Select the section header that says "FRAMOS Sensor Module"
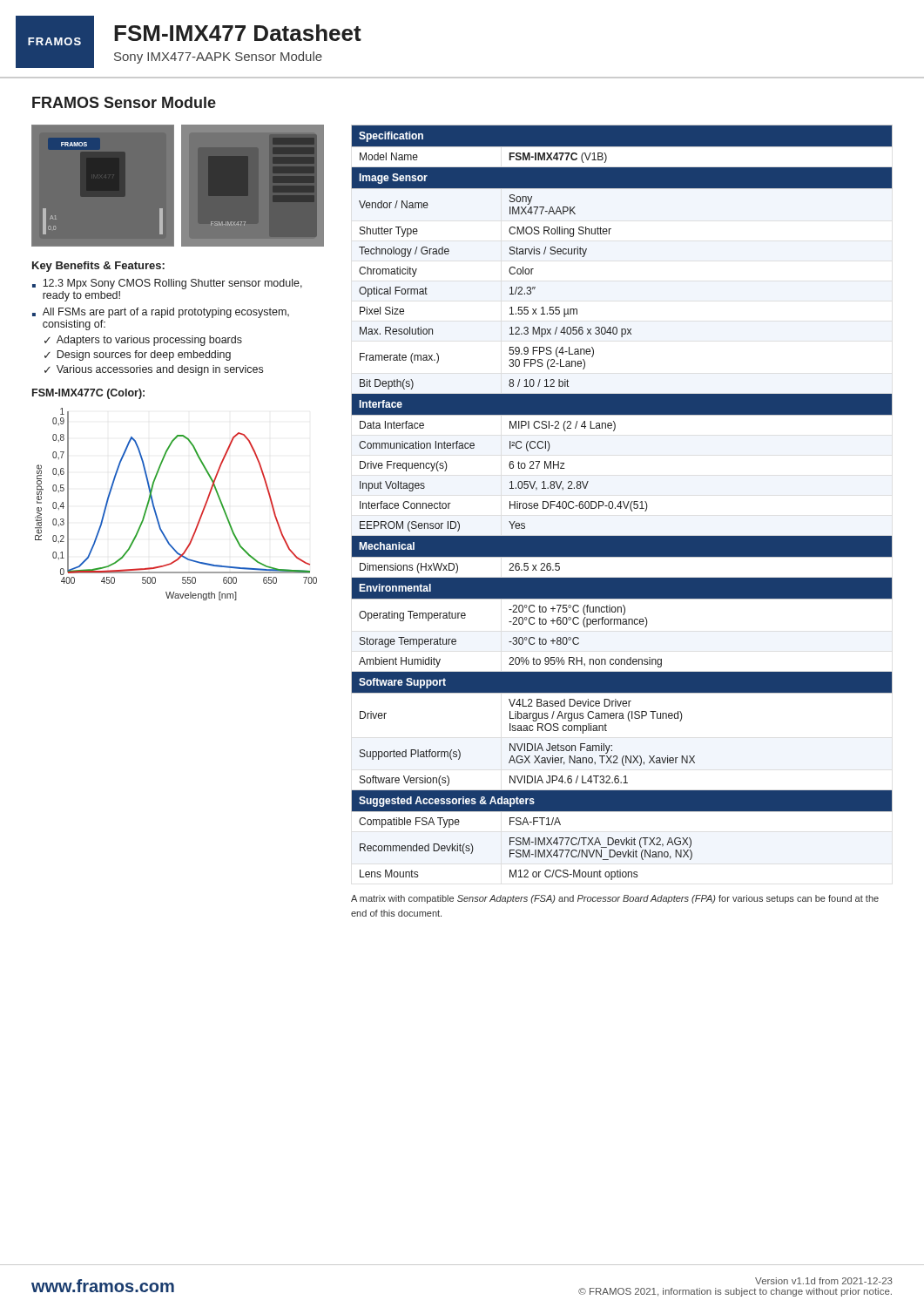This screenshot has height=1307, width=924. pyautogui.click(x=124, y=103)
